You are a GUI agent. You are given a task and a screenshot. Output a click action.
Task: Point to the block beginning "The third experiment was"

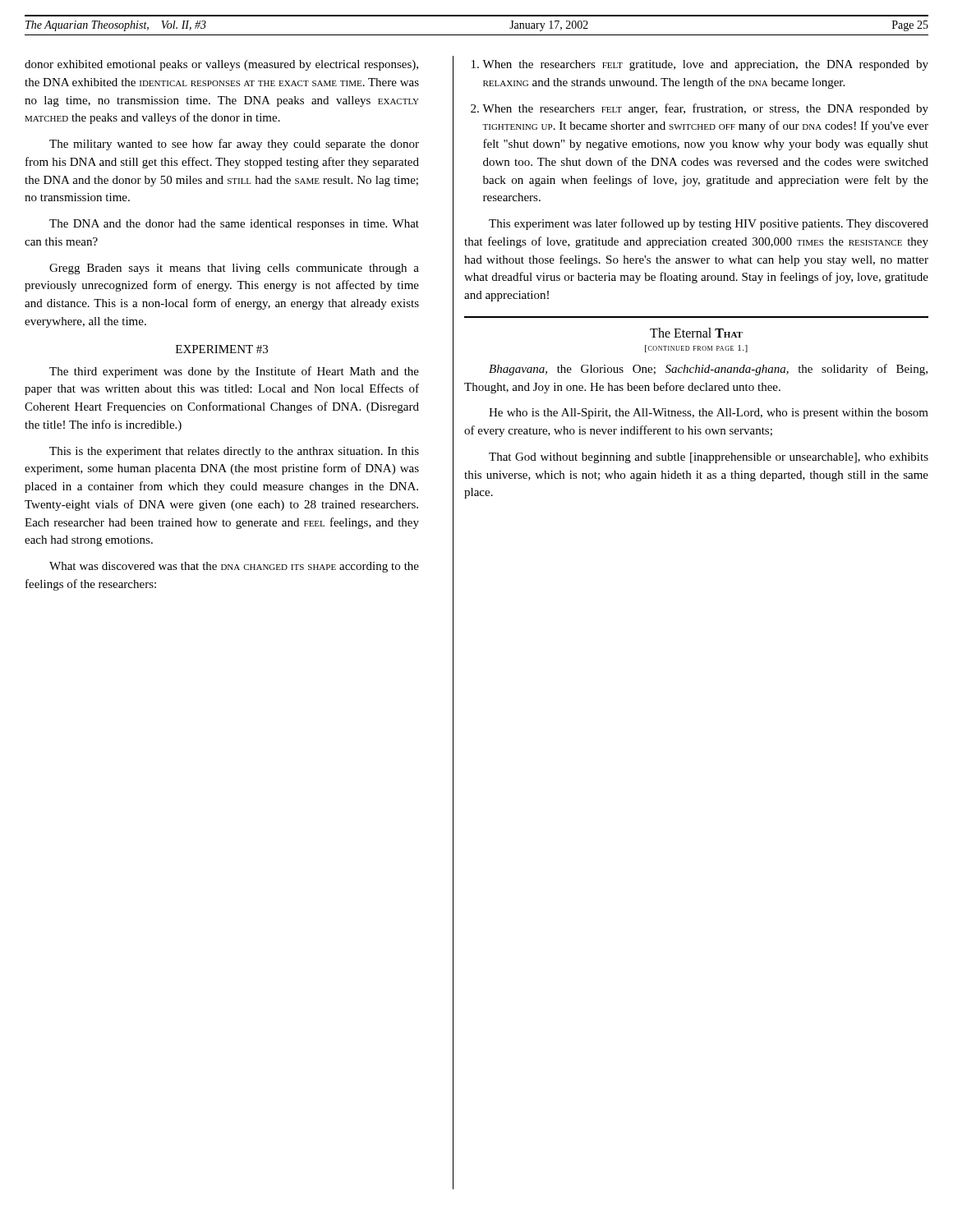tap(222, 398)
